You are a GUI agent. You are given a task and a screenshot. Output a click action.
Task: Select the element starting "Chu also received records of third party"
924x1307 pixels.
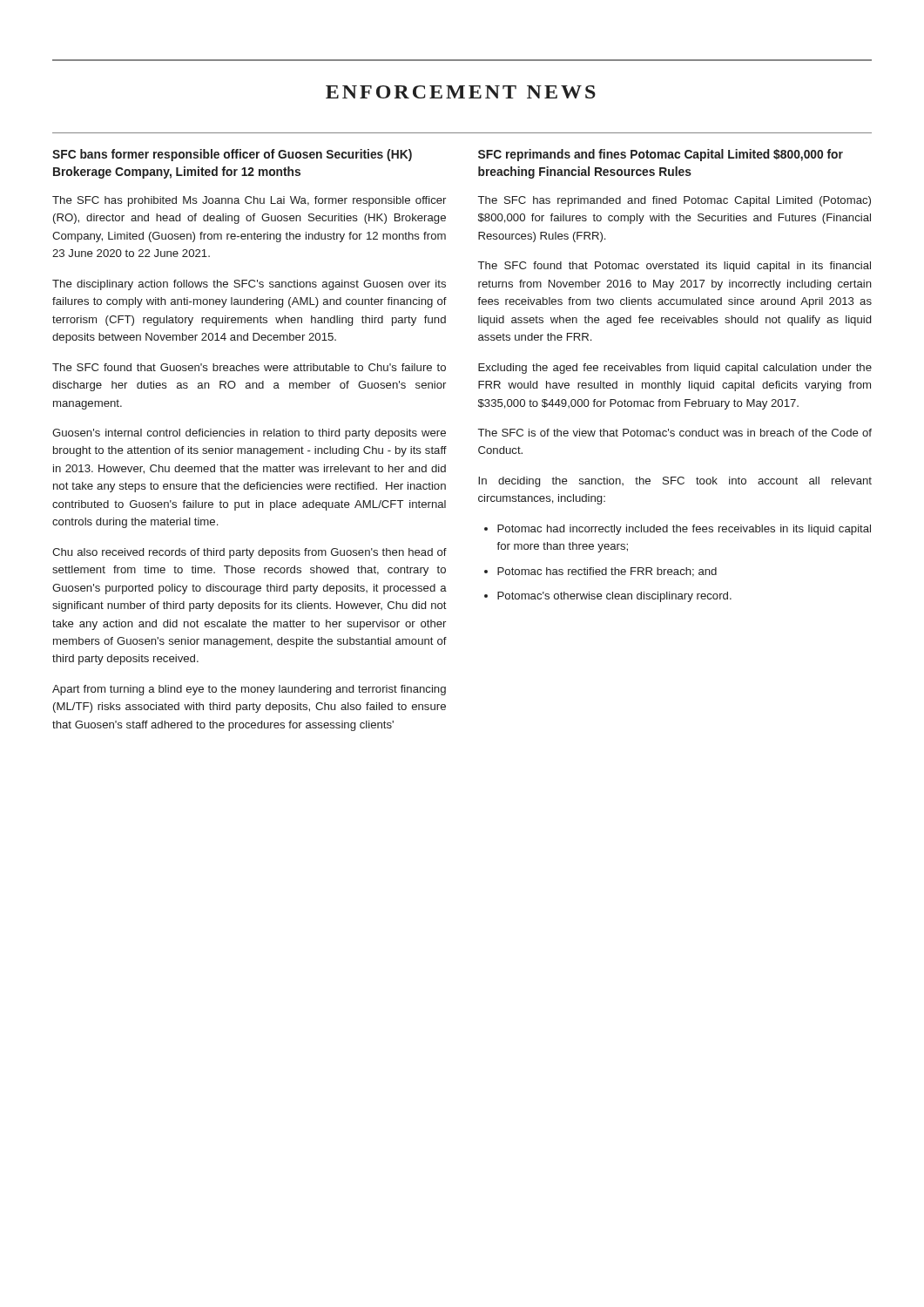point(249,606)
